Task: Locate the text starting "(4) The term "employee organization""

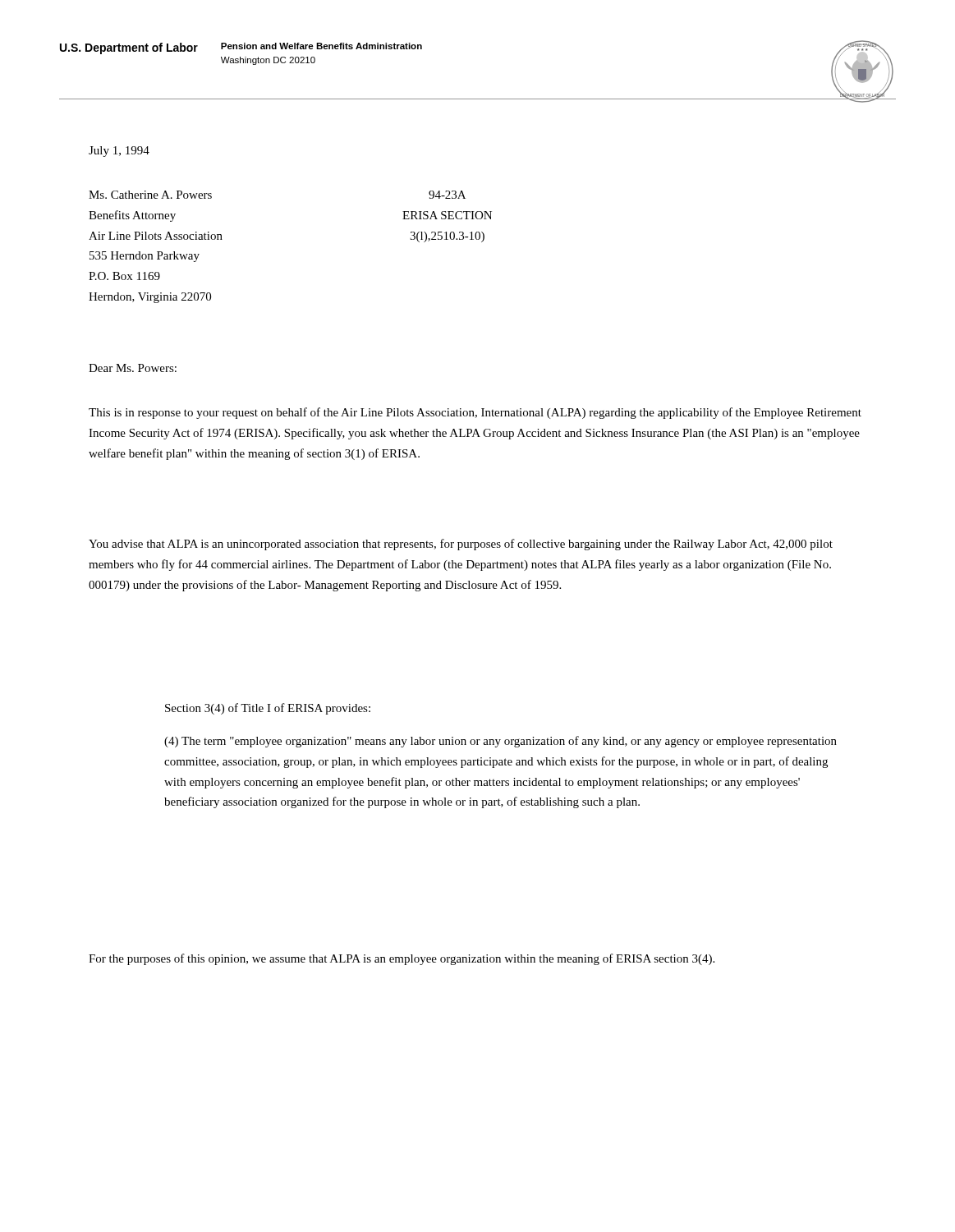Action: (501, 771)
